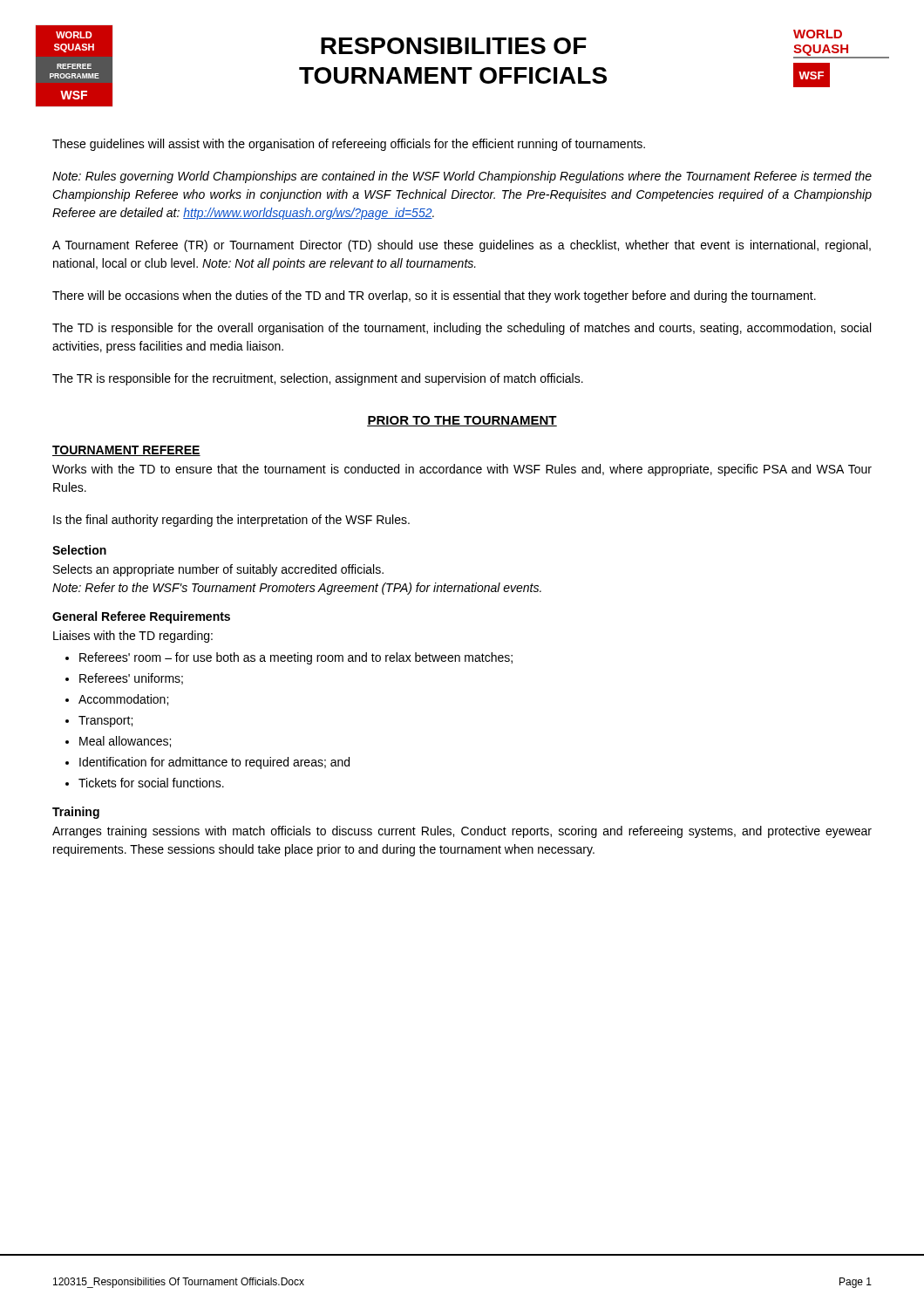Point to the passage starting "Is the final authority regarding the interpretation of"
The image size is (924, 1308).
point(231,520)
